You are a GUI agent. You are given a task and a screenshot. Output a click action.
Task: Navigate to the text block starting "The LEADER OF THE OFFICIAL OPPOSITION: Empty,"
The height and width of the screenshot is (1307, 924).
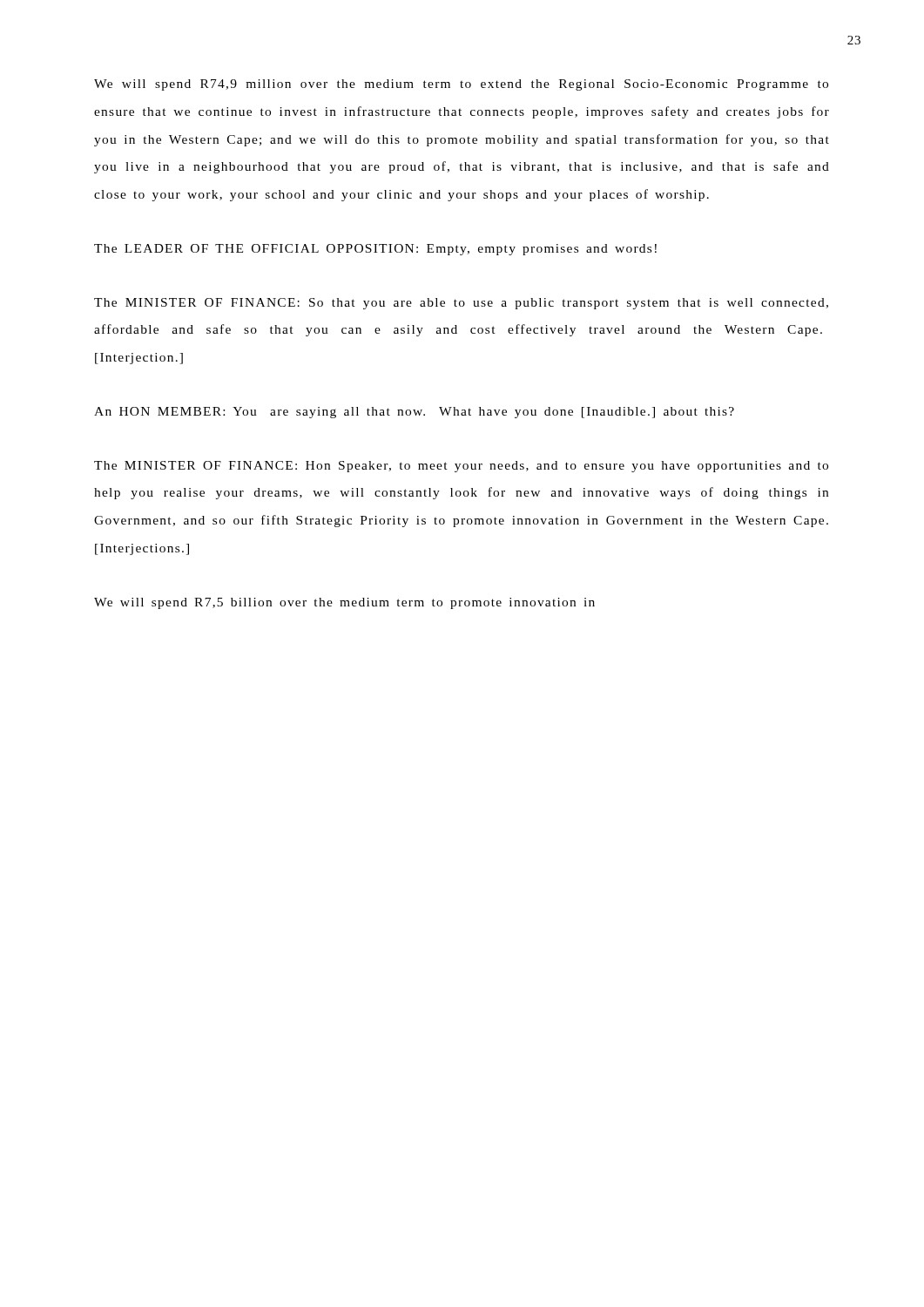click(376, 248)
